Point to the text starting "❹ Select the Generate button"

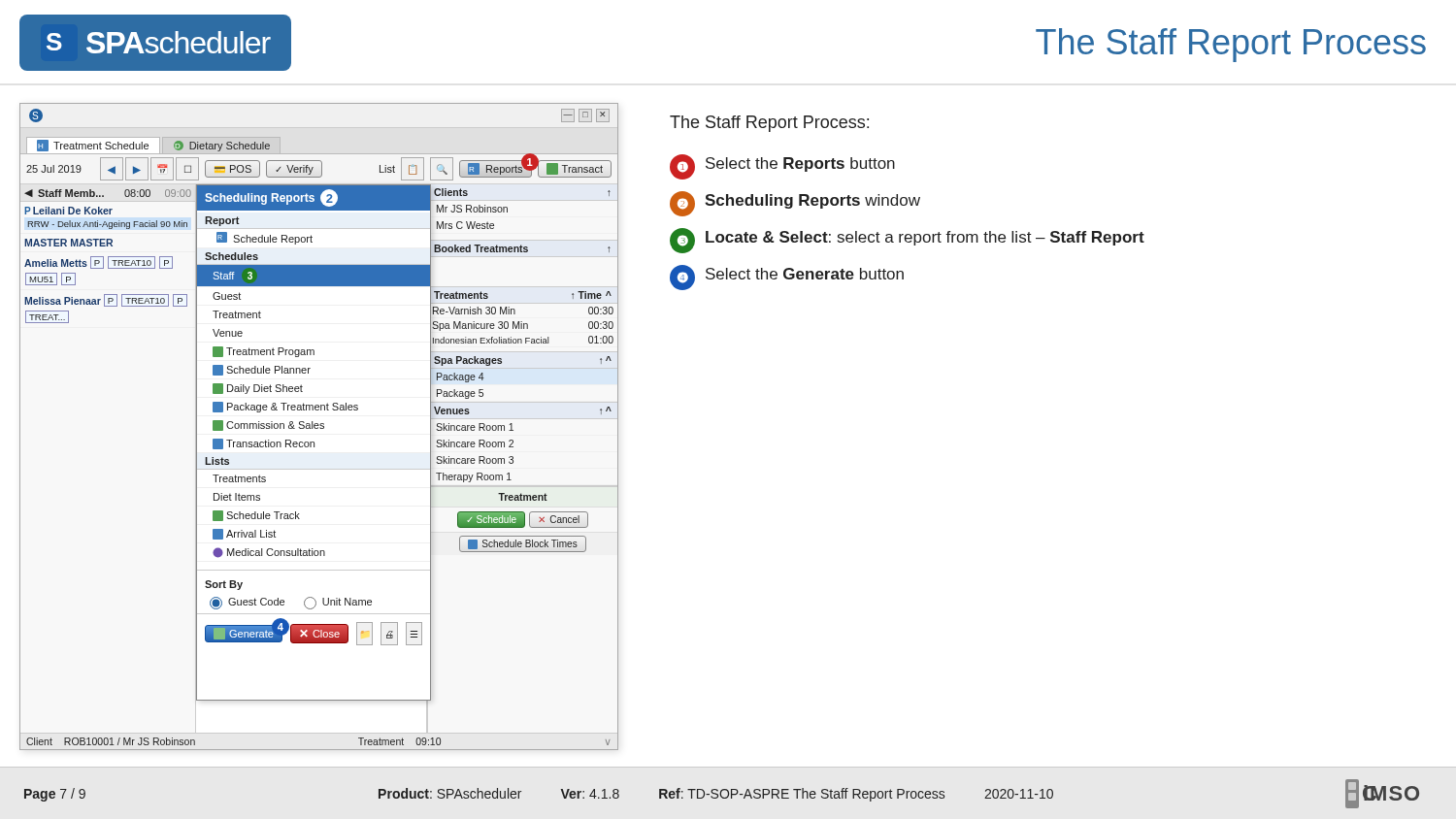click(787, 278)
